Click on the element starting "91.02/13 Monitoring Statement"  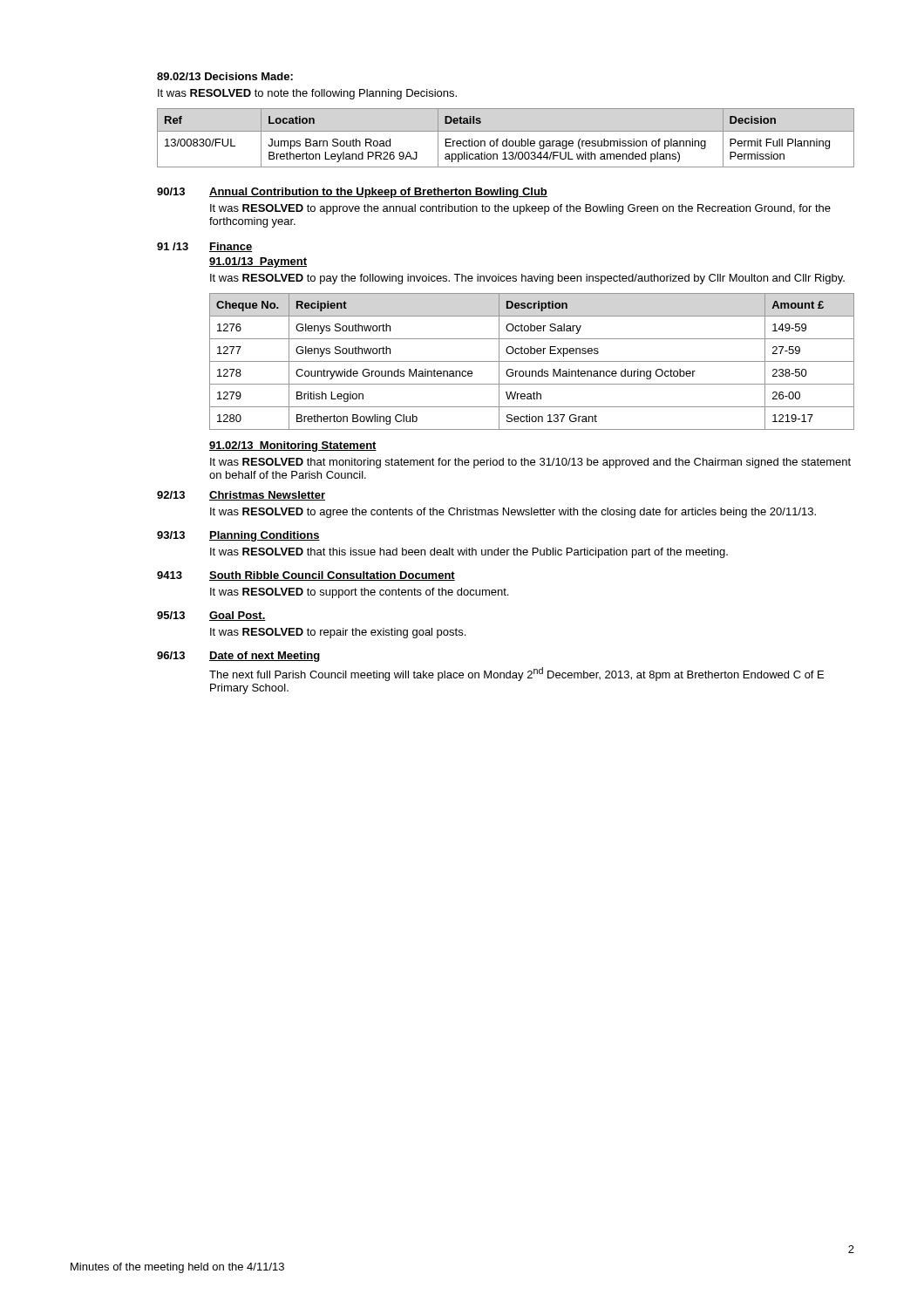point(293,445)
